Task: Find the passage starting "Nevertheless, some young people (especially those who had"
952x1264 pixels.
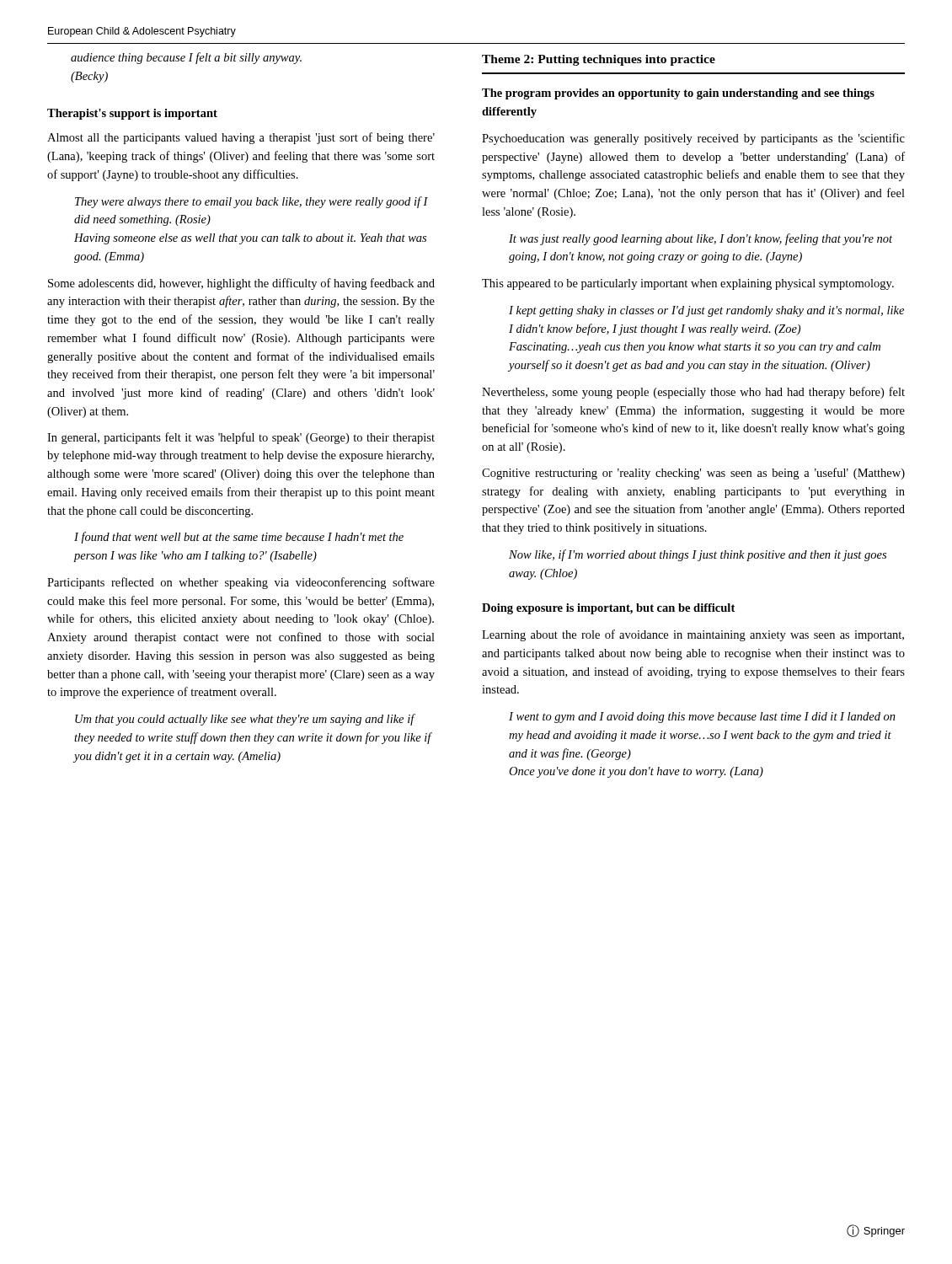Action: (x=693, y=419)
